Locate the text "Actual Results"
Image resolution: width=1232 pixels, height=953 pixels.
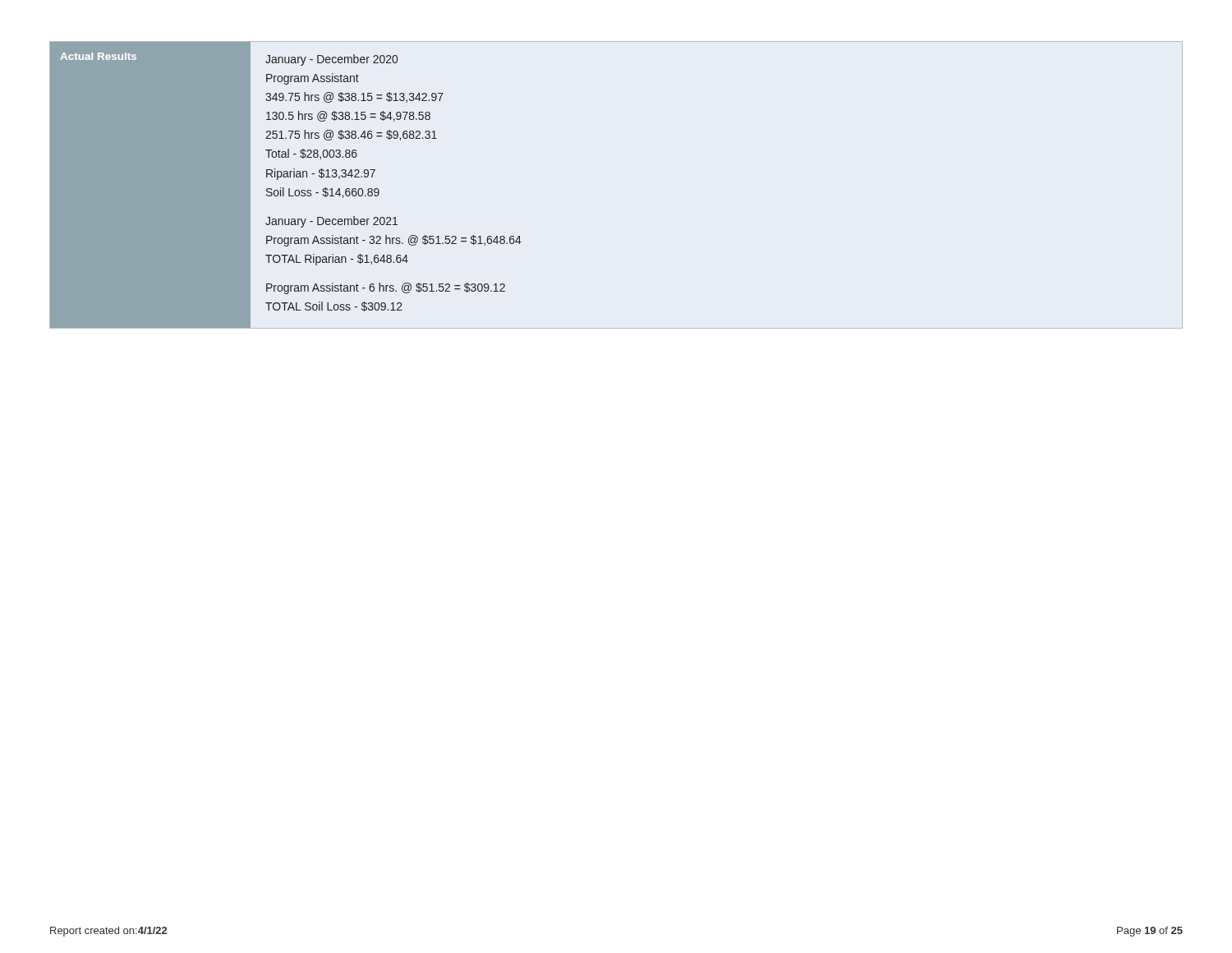point(98,56)
